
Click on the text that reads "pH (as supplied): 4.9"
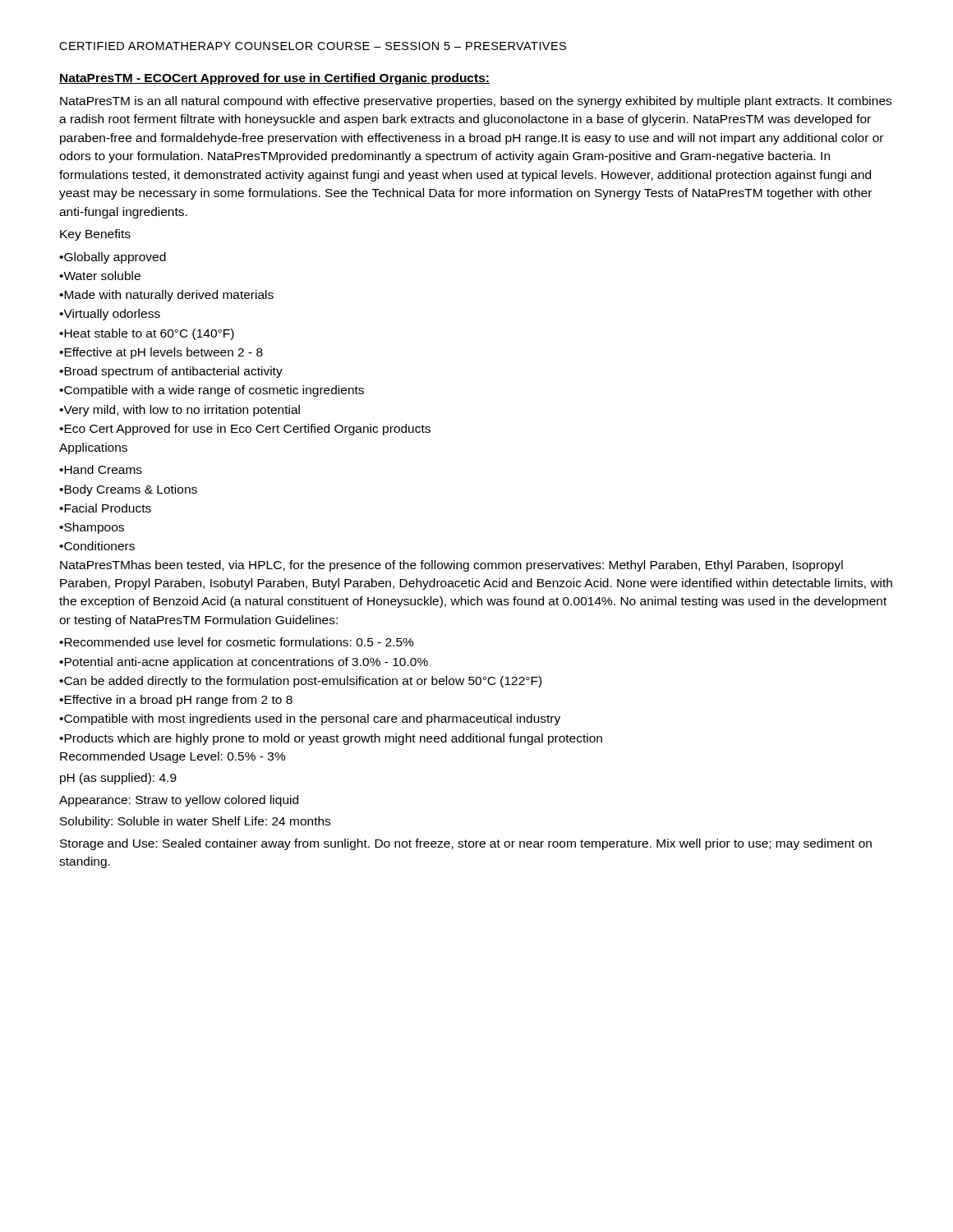point(118,778)
